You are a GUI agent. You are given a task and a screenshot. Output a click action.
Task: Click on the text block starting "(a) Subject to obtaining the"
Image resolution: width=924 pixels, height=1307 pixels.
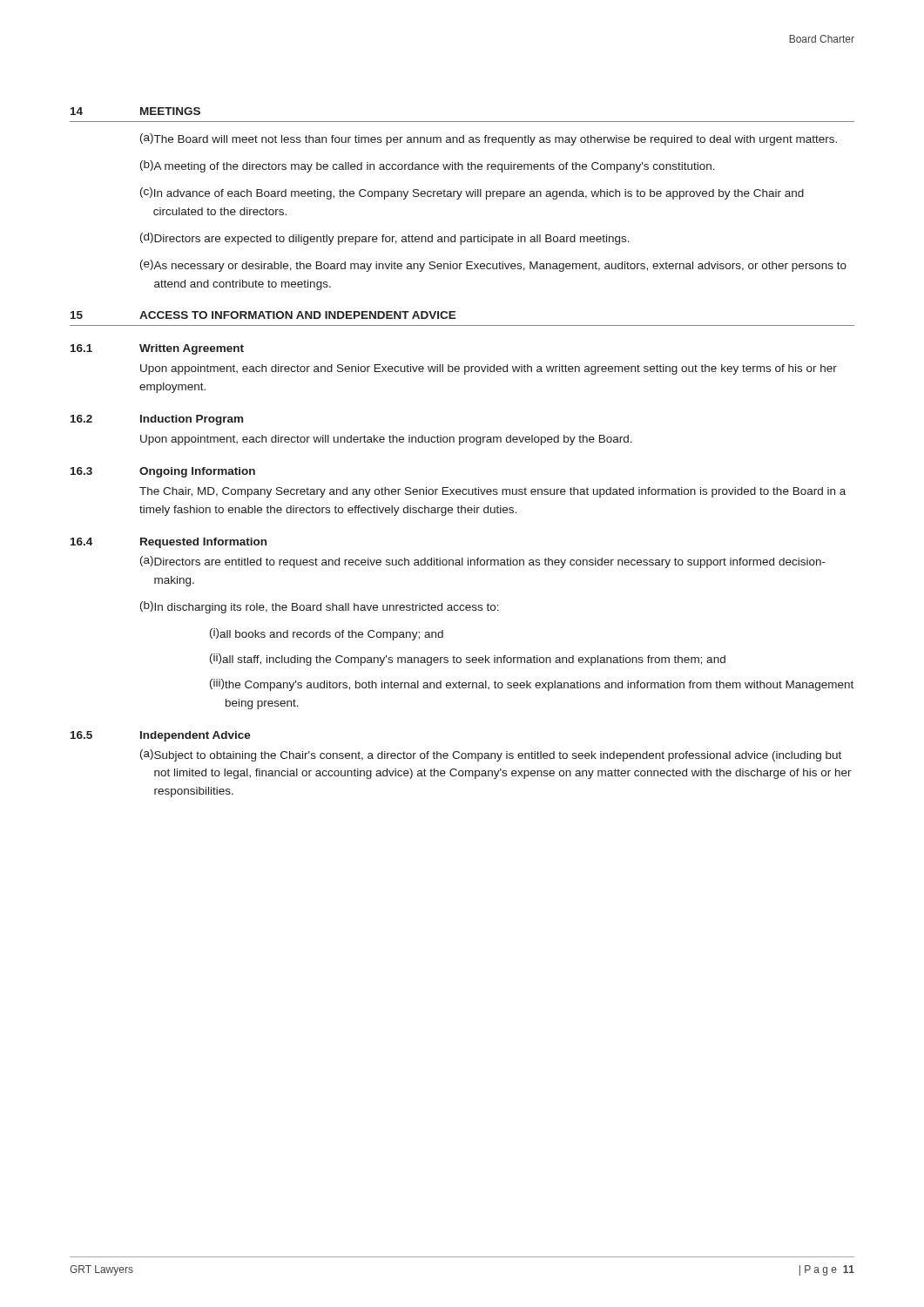point(462,774)
